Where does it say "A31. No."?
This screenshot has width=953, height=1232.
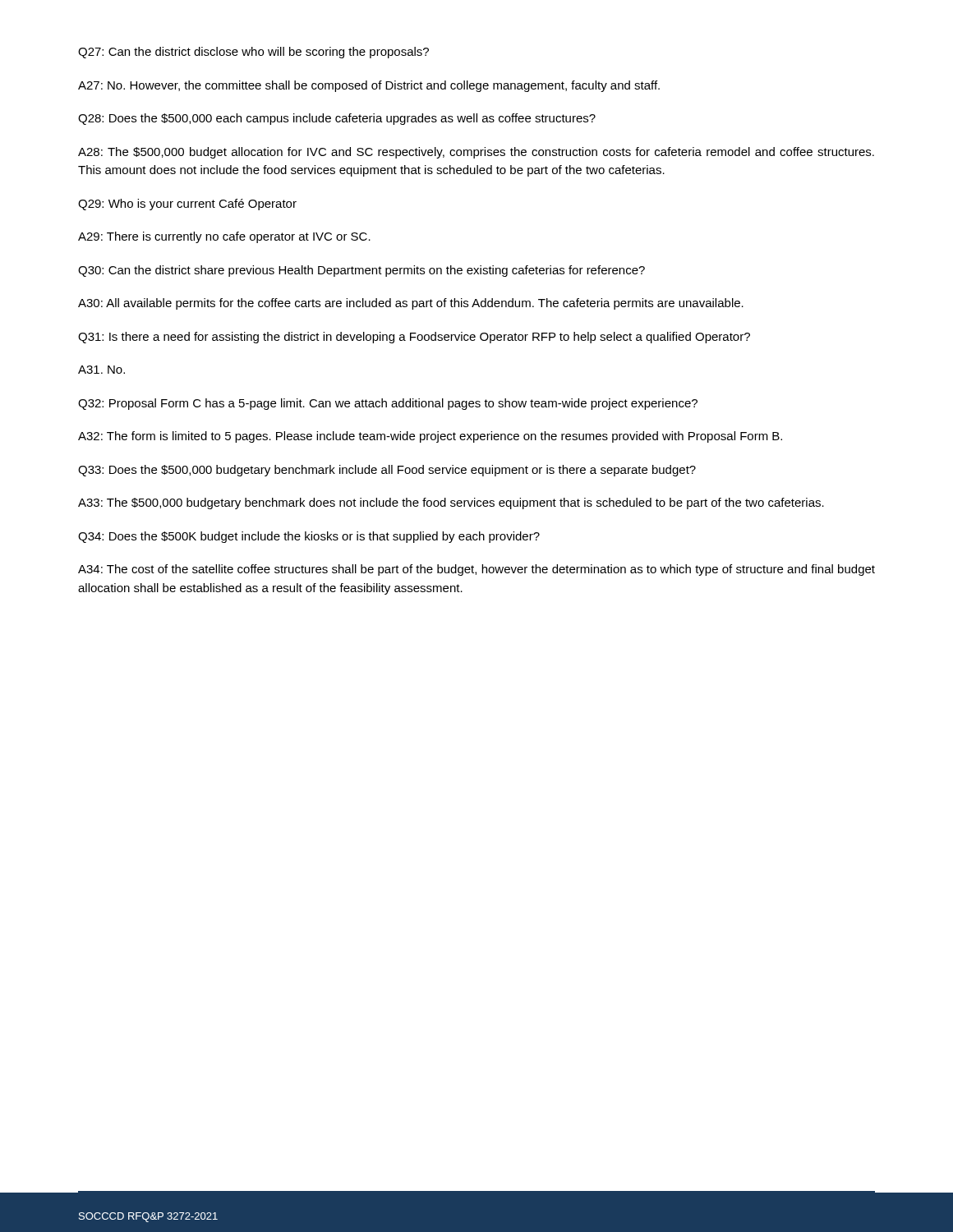pyautogui.click(x=102, y=369)
